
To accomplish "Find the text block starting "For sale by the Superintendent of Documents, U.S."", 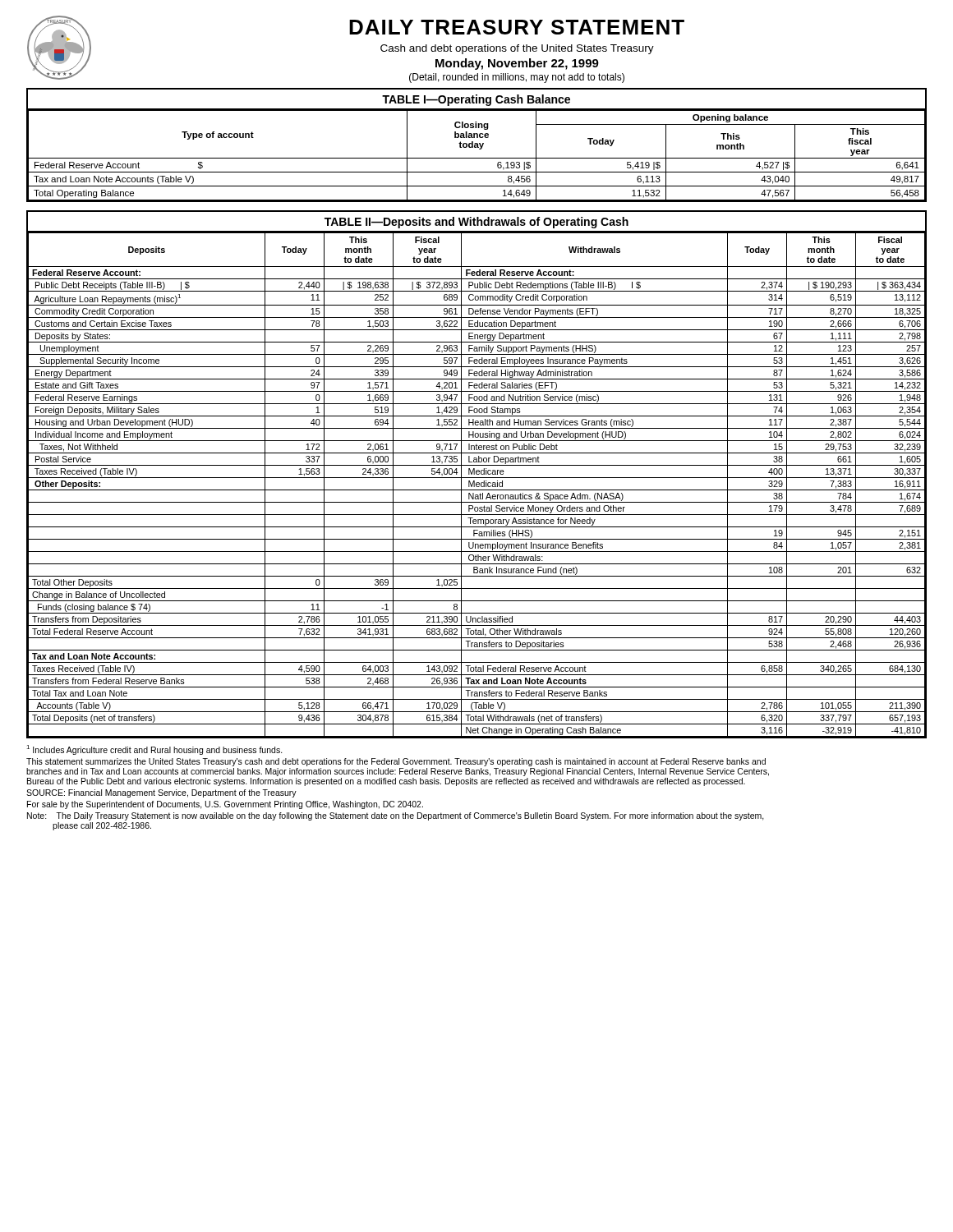I will (225, 804).
